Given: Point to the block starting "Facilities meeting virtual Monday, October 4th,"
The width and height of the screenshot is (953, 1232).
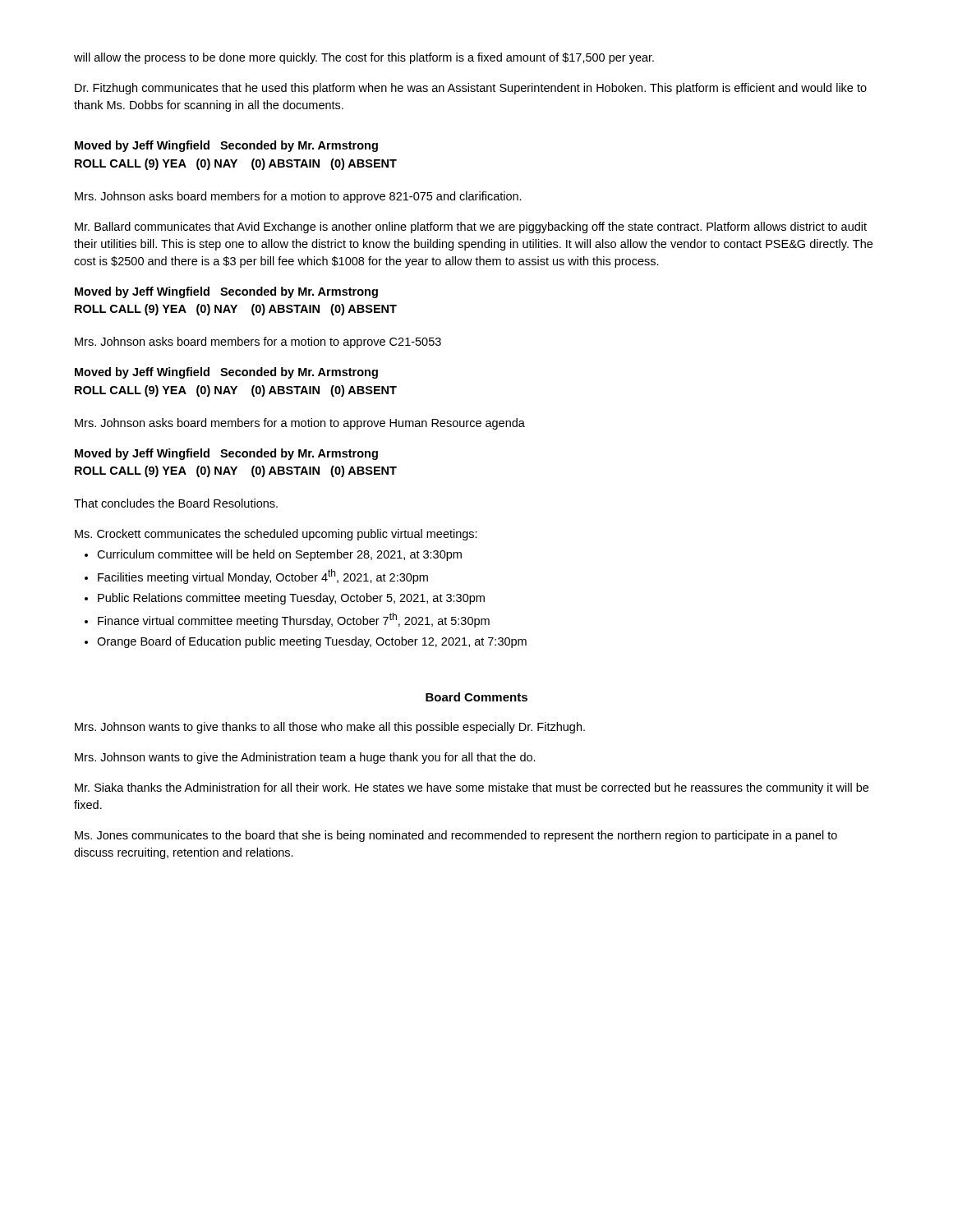Looking at the screenshot, I should tap(263, 576).
